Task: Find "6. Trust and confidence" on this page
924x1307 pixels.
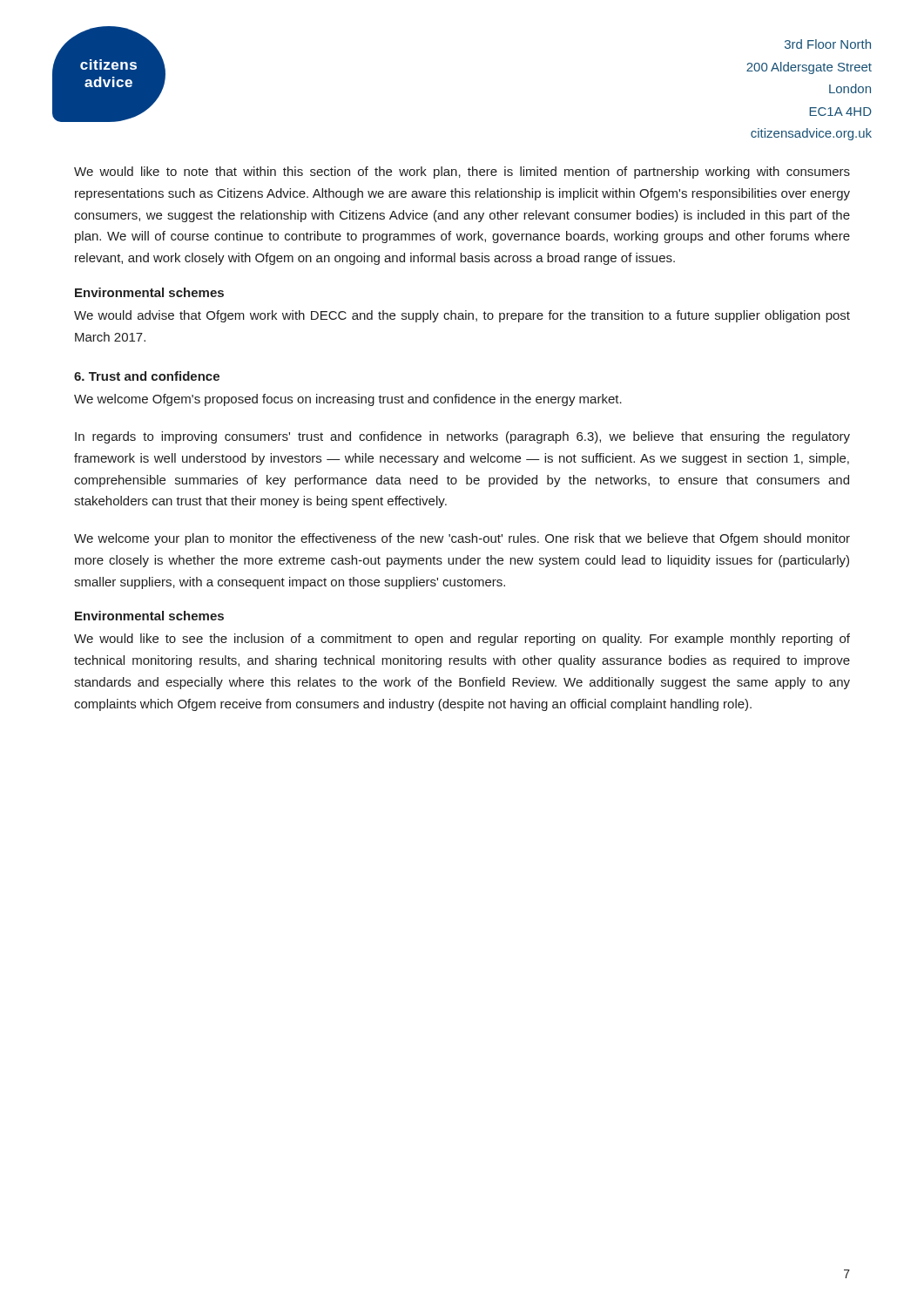Action: coord(147,376)
